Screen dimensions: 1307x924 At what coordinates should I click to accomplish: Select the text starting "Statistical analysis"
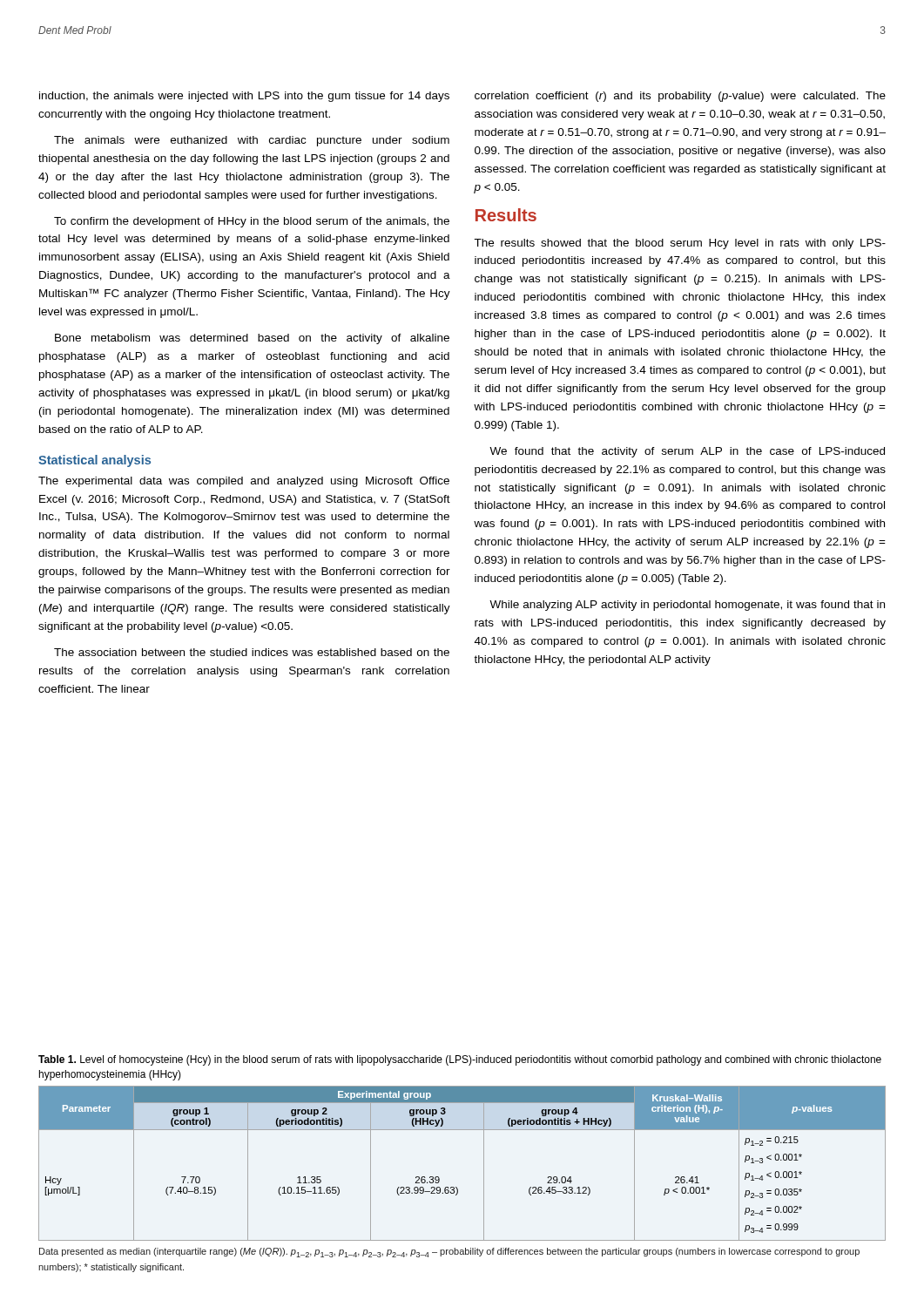95,460
